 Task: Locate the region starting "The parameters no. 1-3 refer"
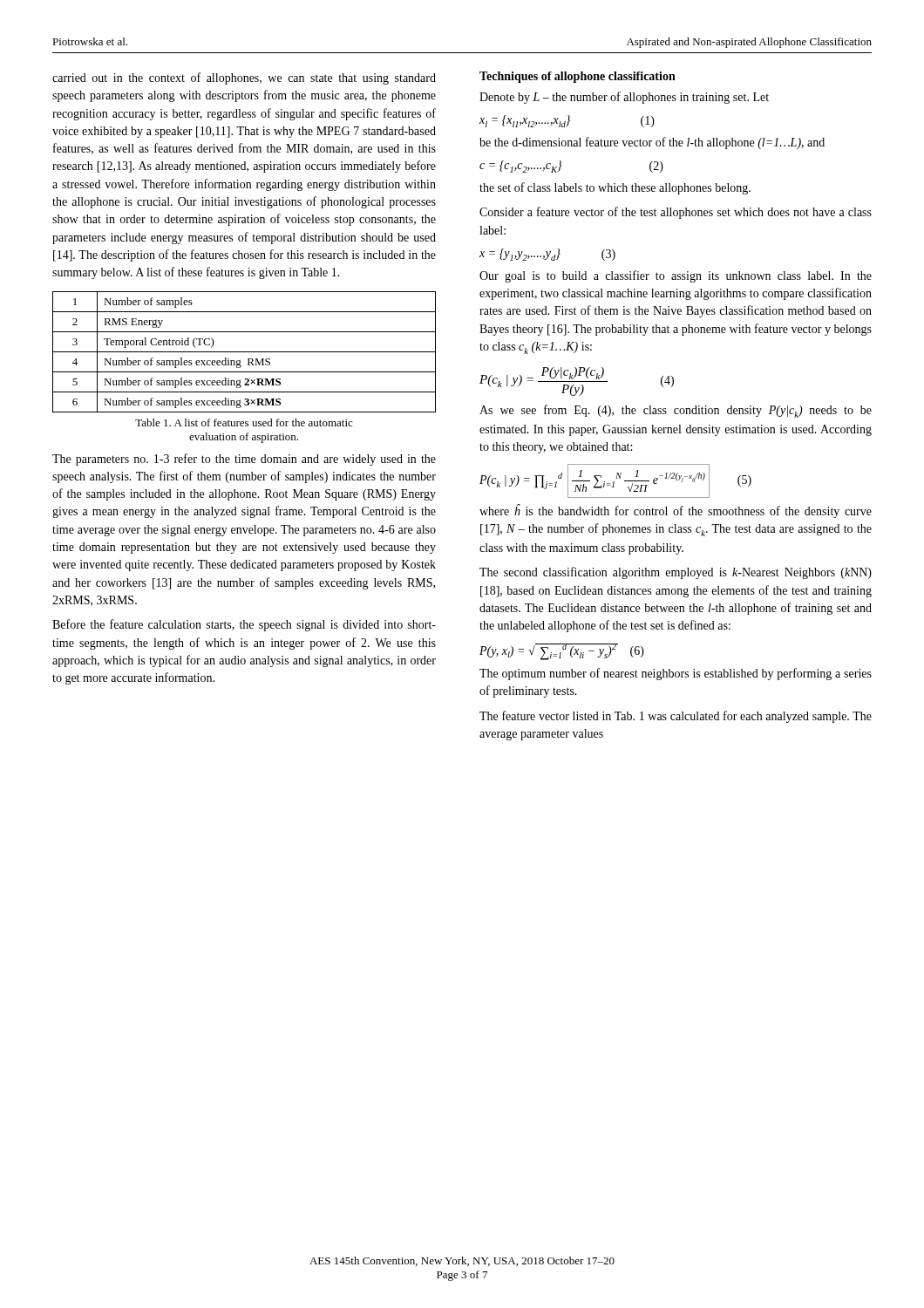tap(244, 569)
